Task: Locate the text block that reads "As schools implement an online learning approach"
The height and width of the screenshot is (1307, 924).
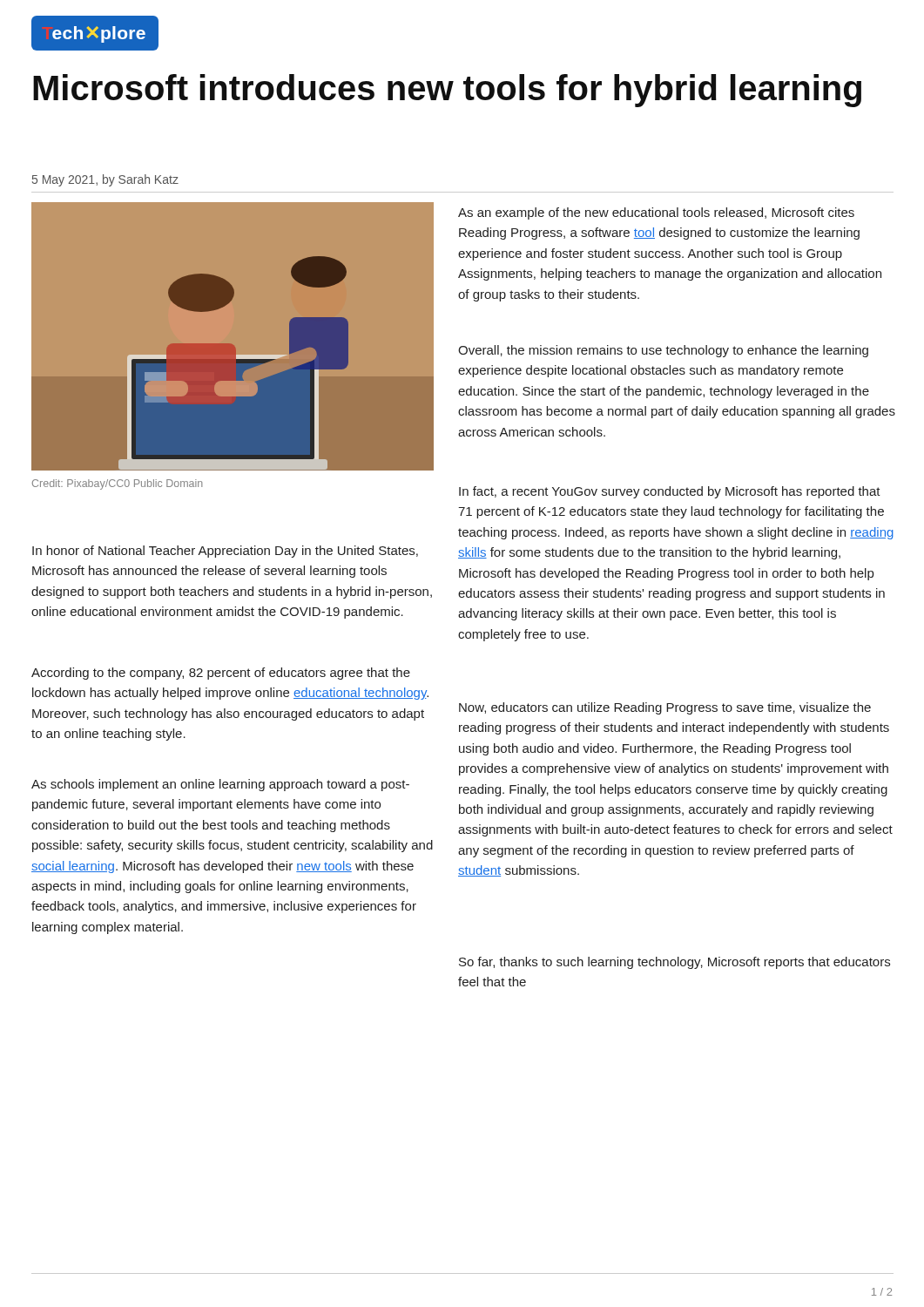Action: pyautogui.click(x=233, y=855)
